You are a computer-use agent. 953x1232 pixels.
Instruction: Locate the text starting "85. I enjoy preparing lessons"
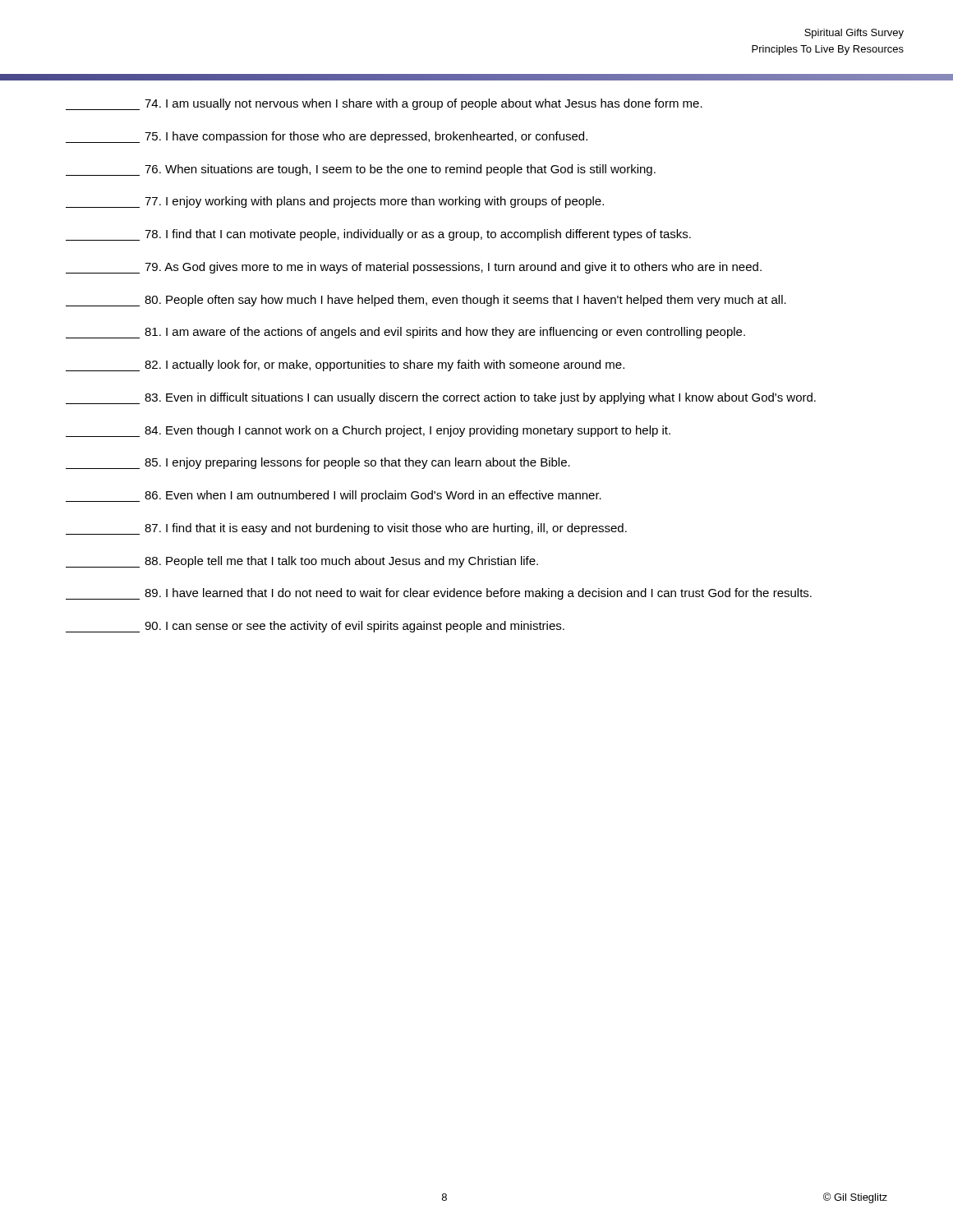pyautogui.click(x=476, y=463)
